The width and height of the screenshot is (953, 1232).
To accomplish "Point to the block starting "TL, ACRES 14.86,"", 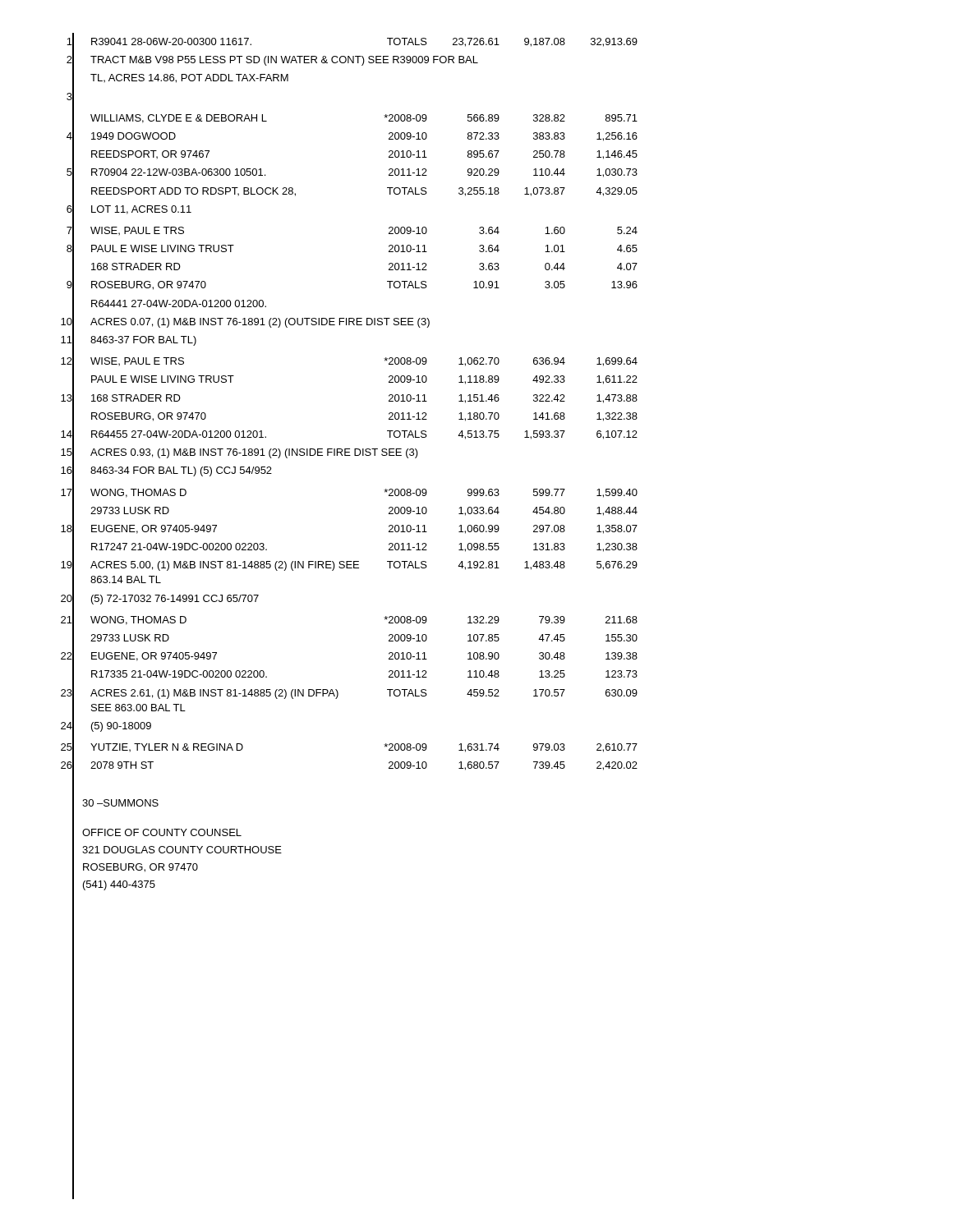I will pyautogui.click(x=180, y=78).
